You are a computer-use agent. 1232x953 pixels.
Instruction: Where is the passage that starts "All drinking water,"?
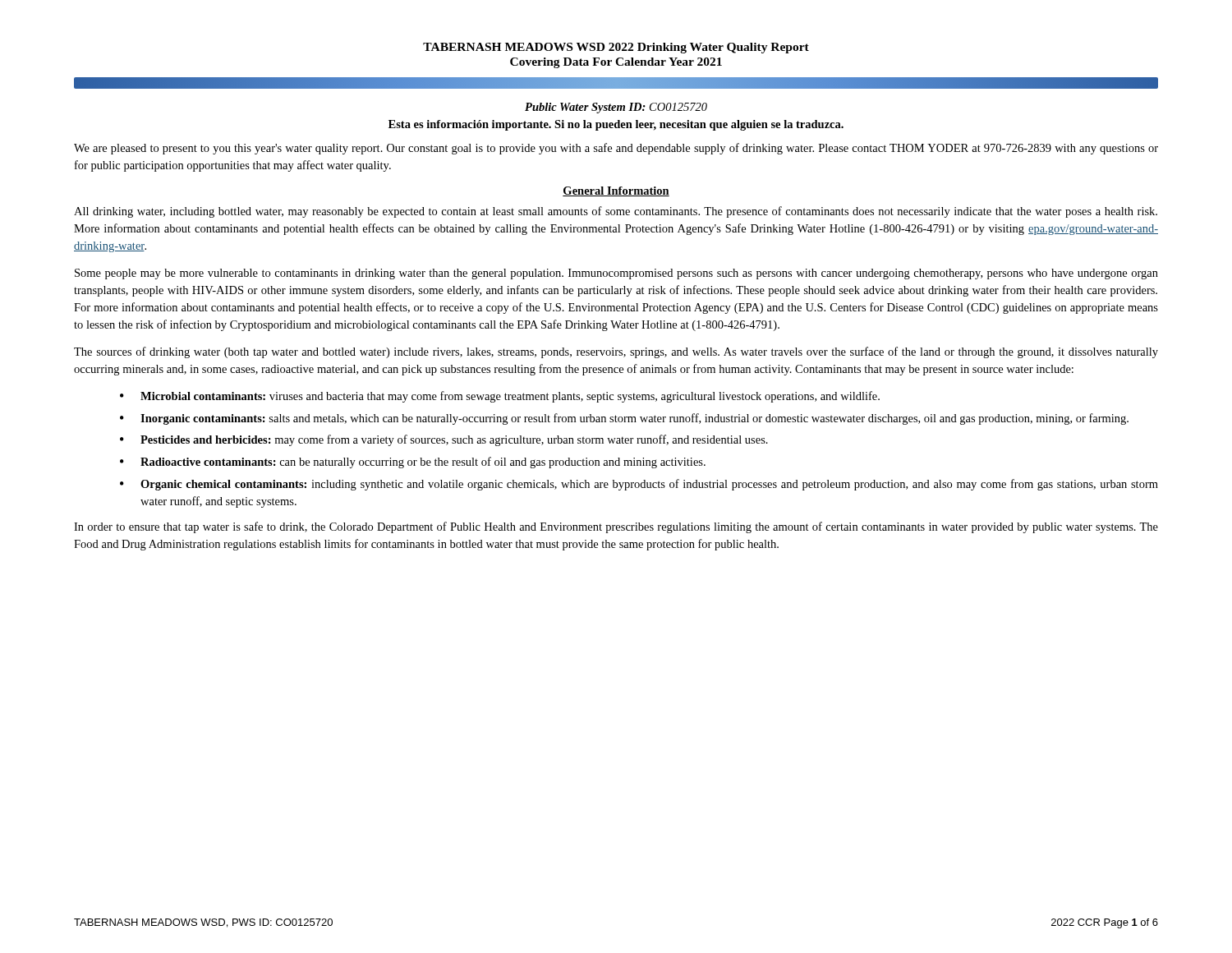pos(616,228)
